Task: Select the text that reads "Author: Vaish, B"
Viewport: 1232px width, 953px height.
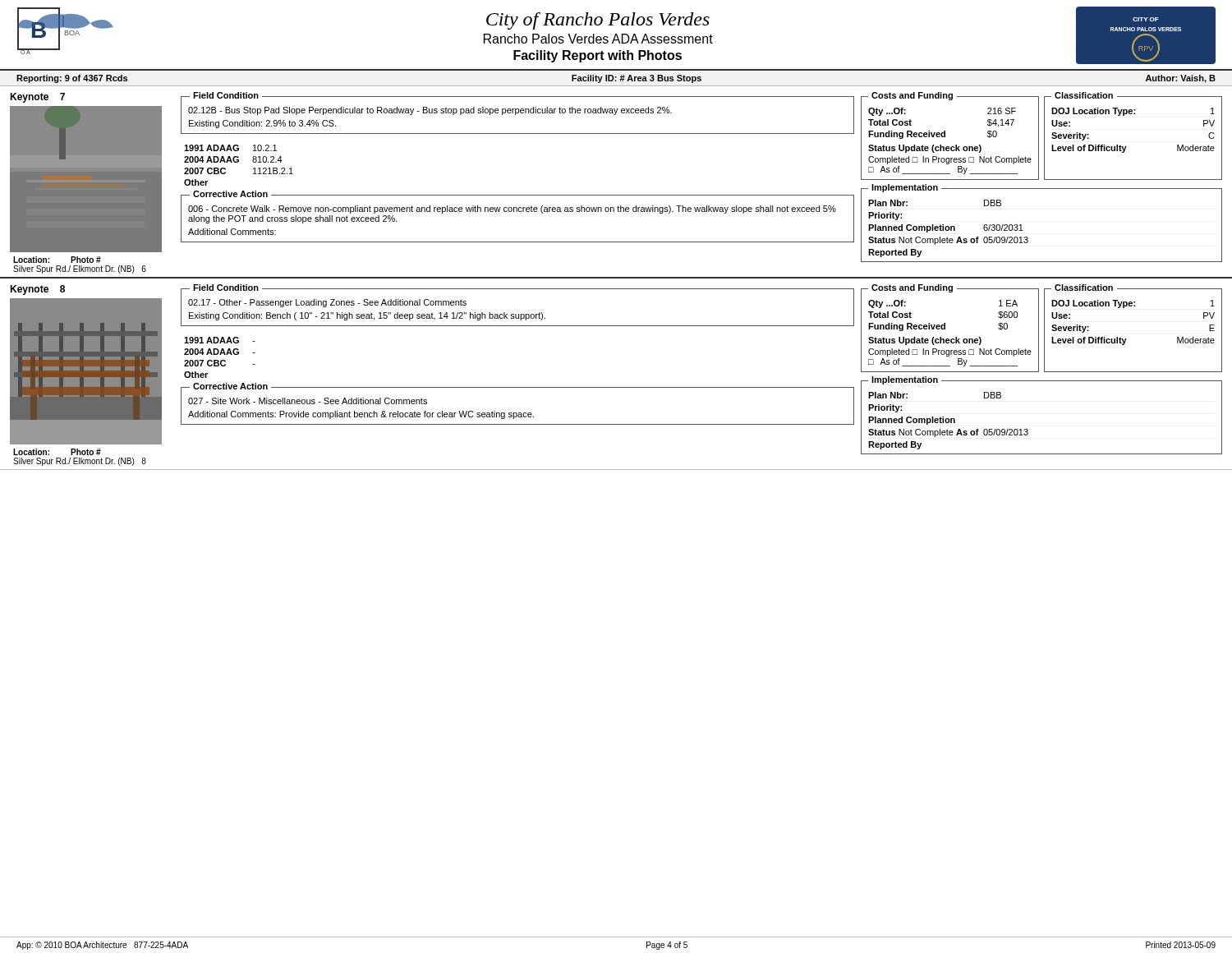Action: (1180, 78)
